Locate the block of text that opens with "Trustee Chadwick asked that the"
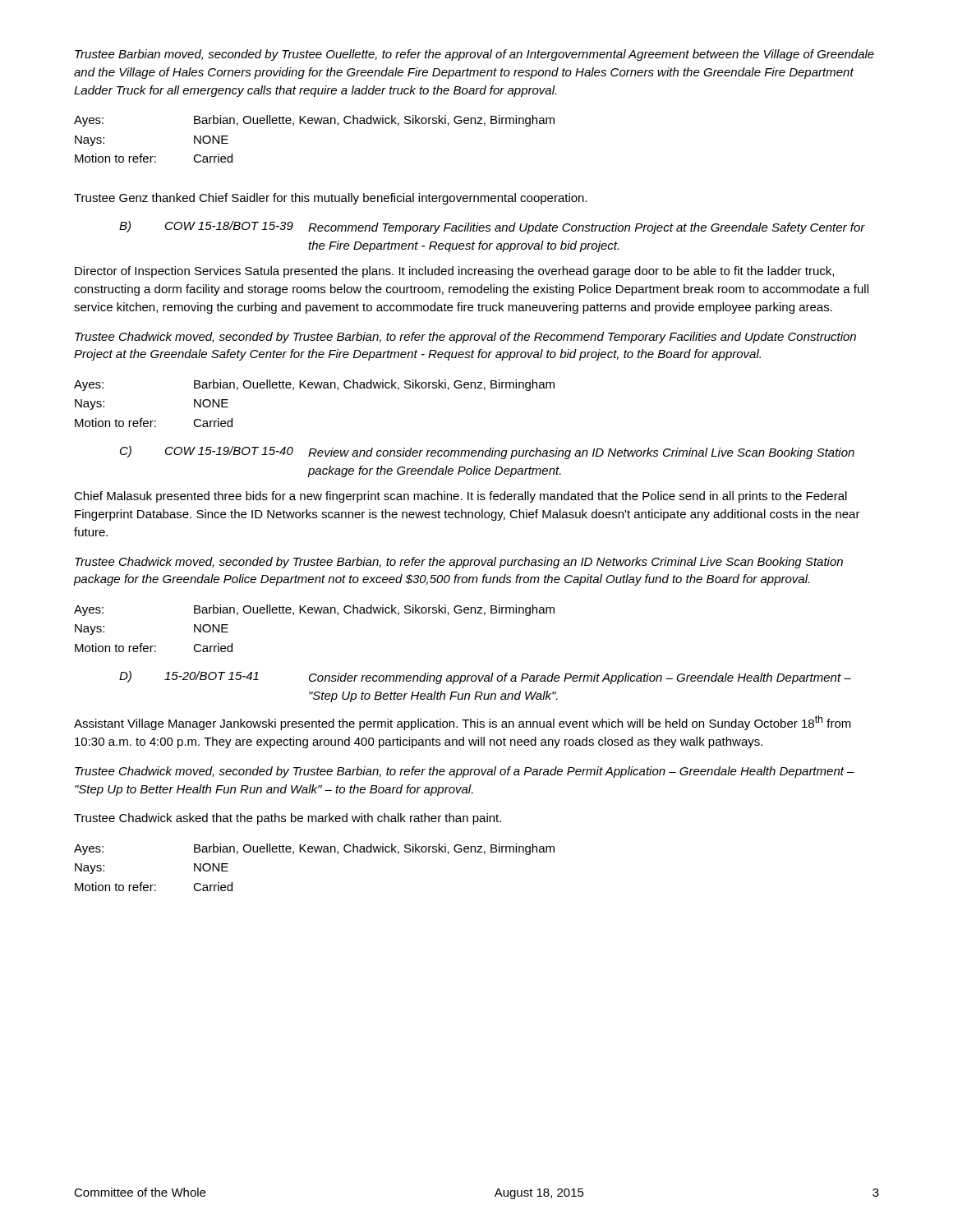The width and height of the screenshot is (953, 1232). tap(476, 818)
